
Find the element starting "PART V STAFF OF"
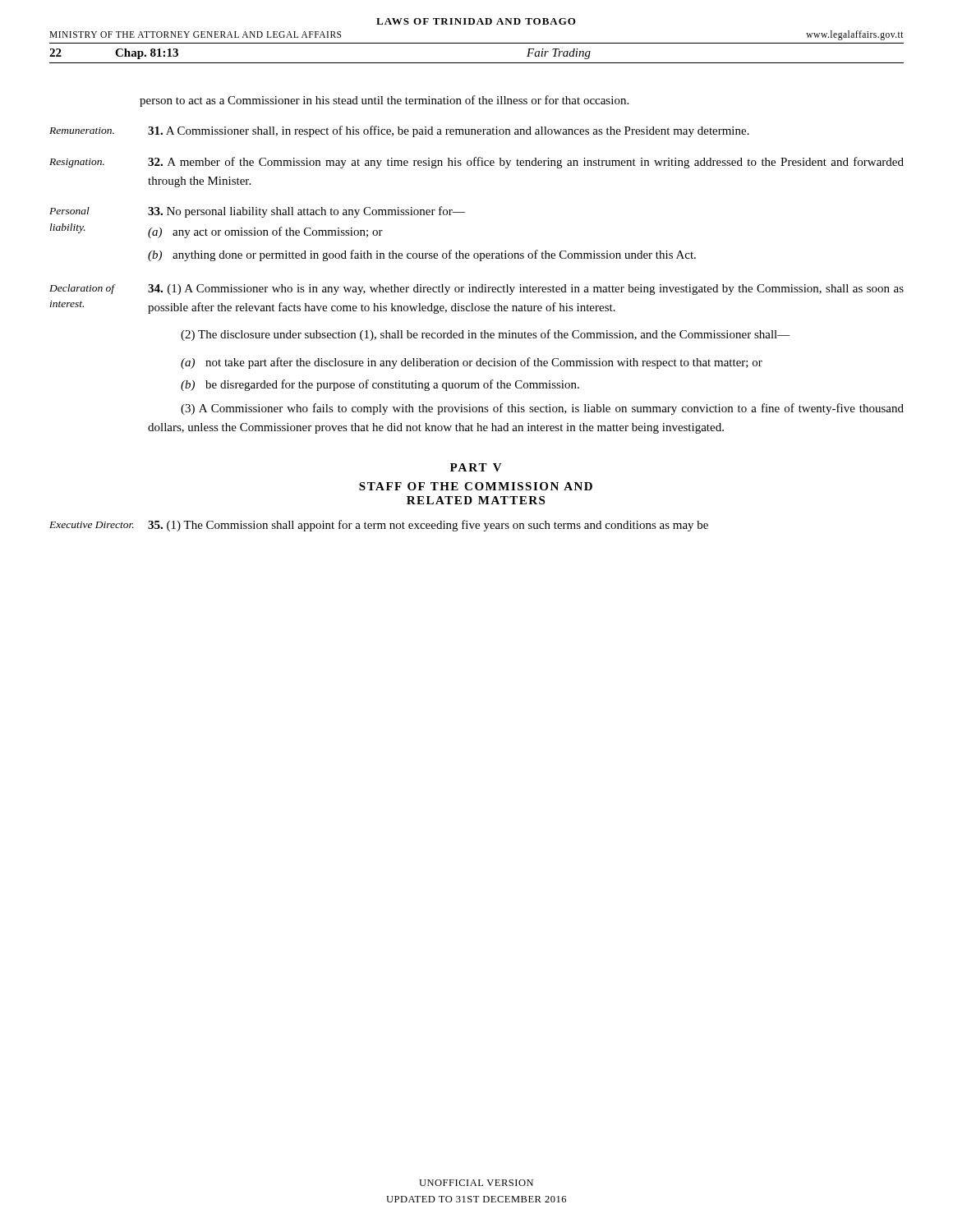tap(476, 484)
